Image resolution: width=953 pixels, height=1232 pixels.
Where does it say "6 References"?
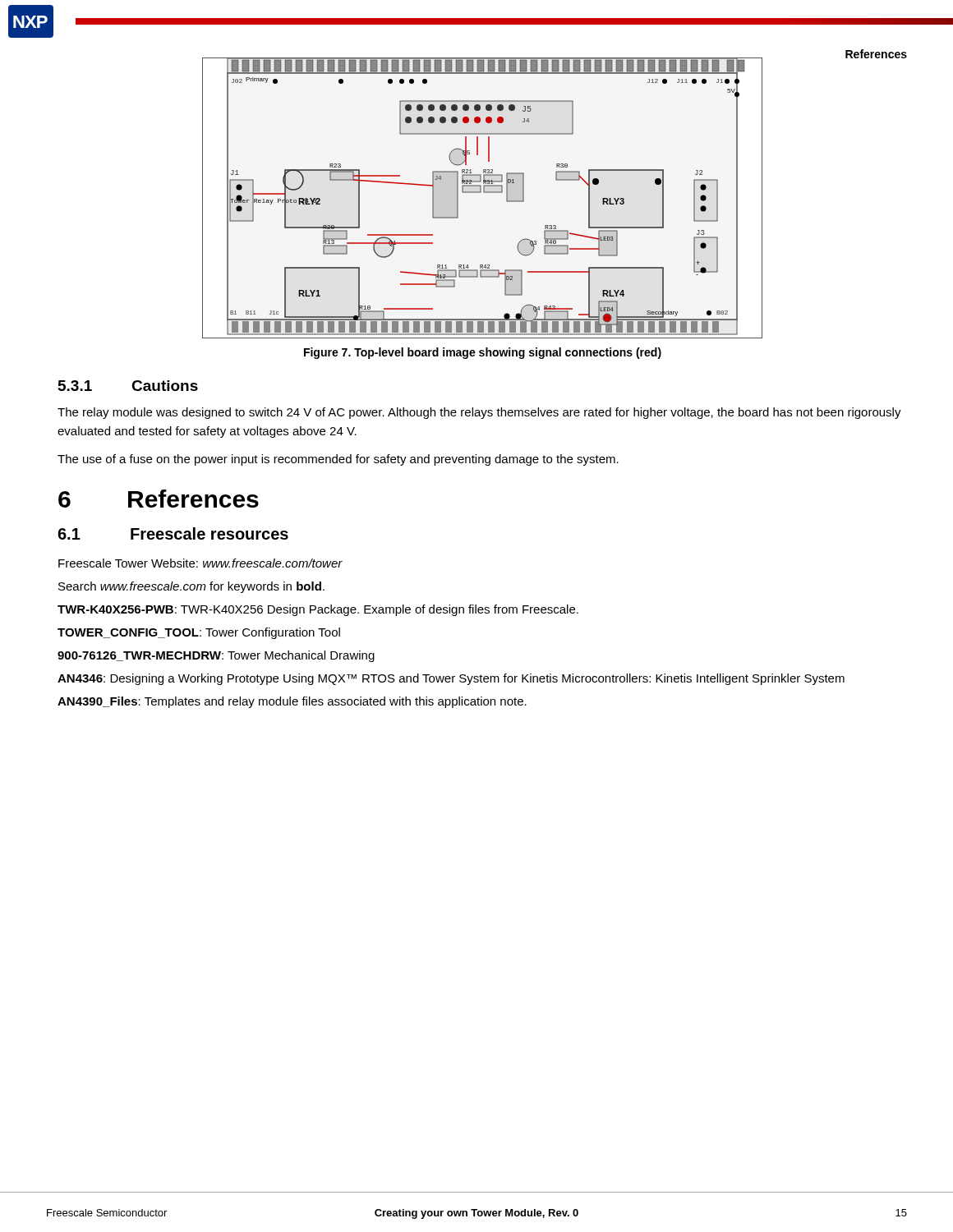[x=158, y=499]
